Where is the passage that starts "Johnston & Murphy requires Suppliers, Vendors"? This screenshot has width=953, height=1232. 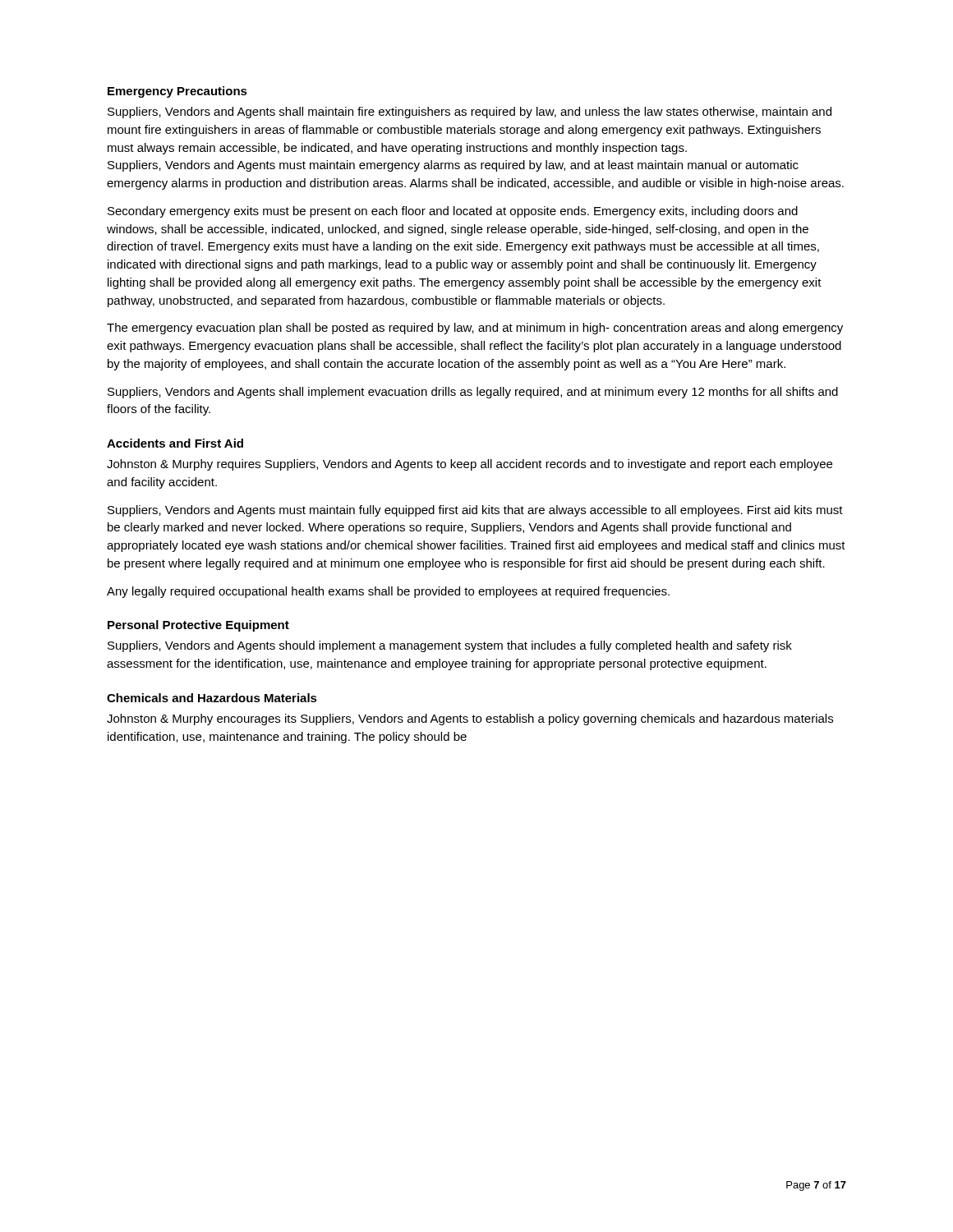click(470, 473)
